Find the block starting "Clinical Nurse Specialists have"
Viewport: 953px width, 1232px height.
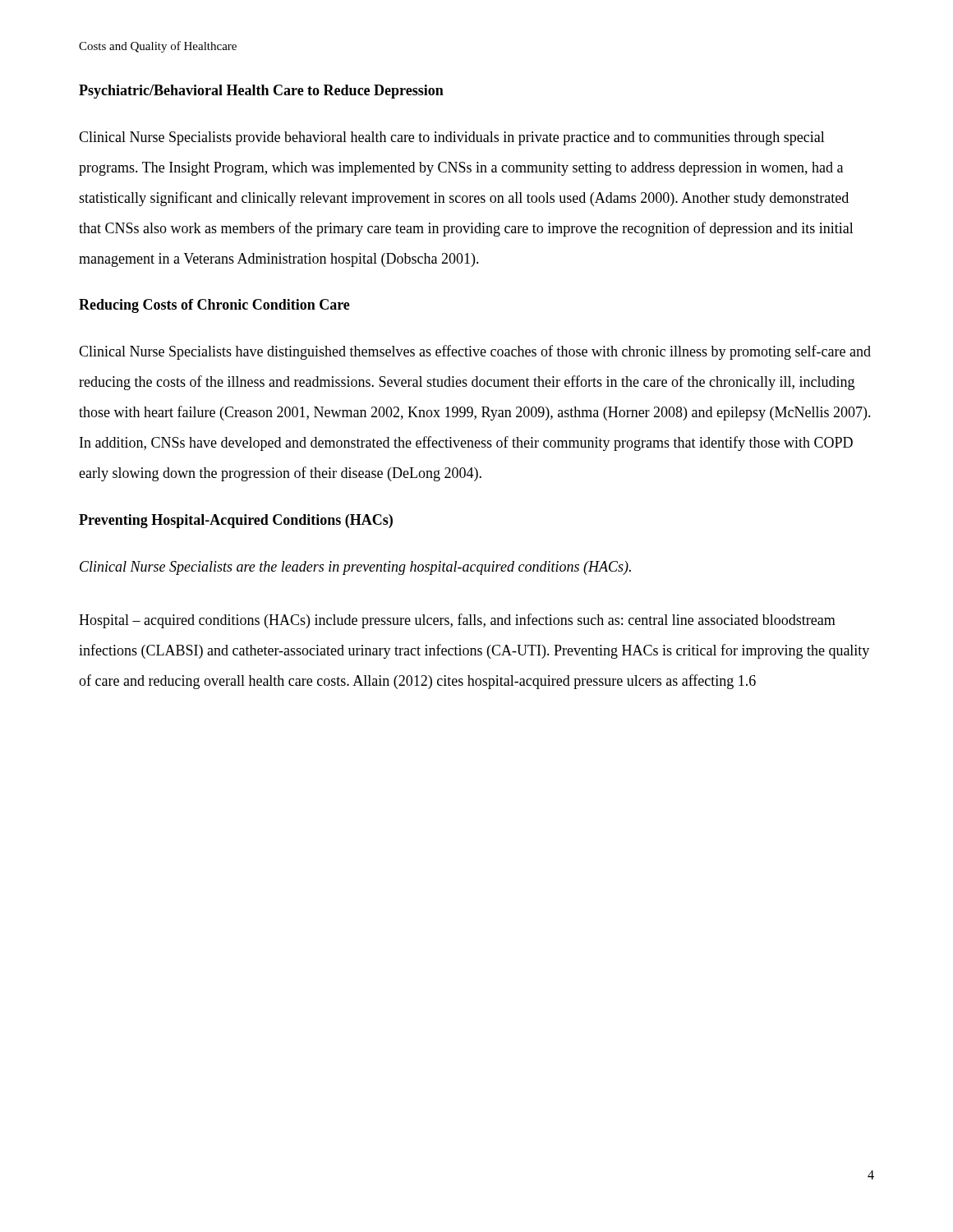point(476,413)
